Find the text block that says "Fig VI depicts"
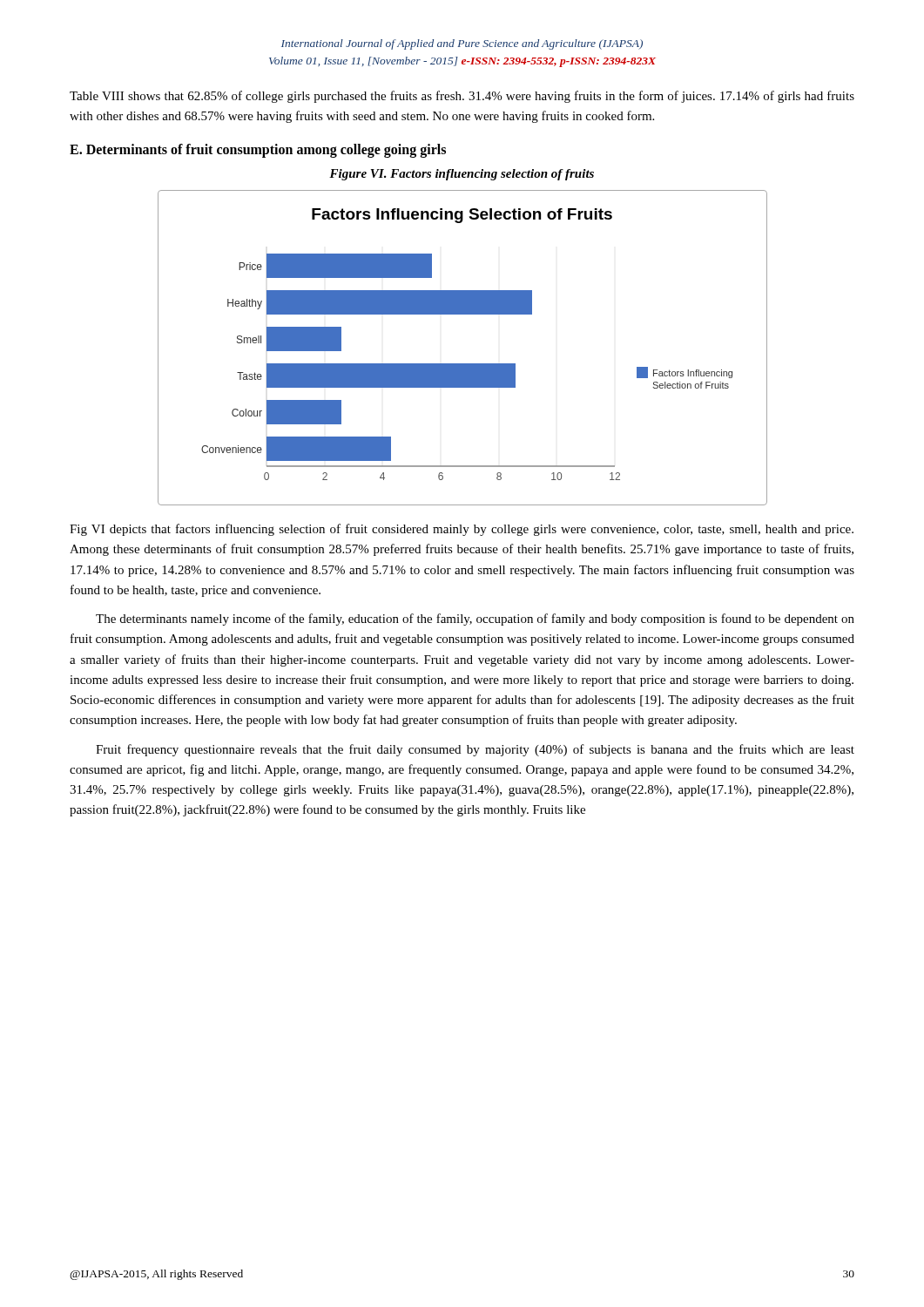 point(462,559)
